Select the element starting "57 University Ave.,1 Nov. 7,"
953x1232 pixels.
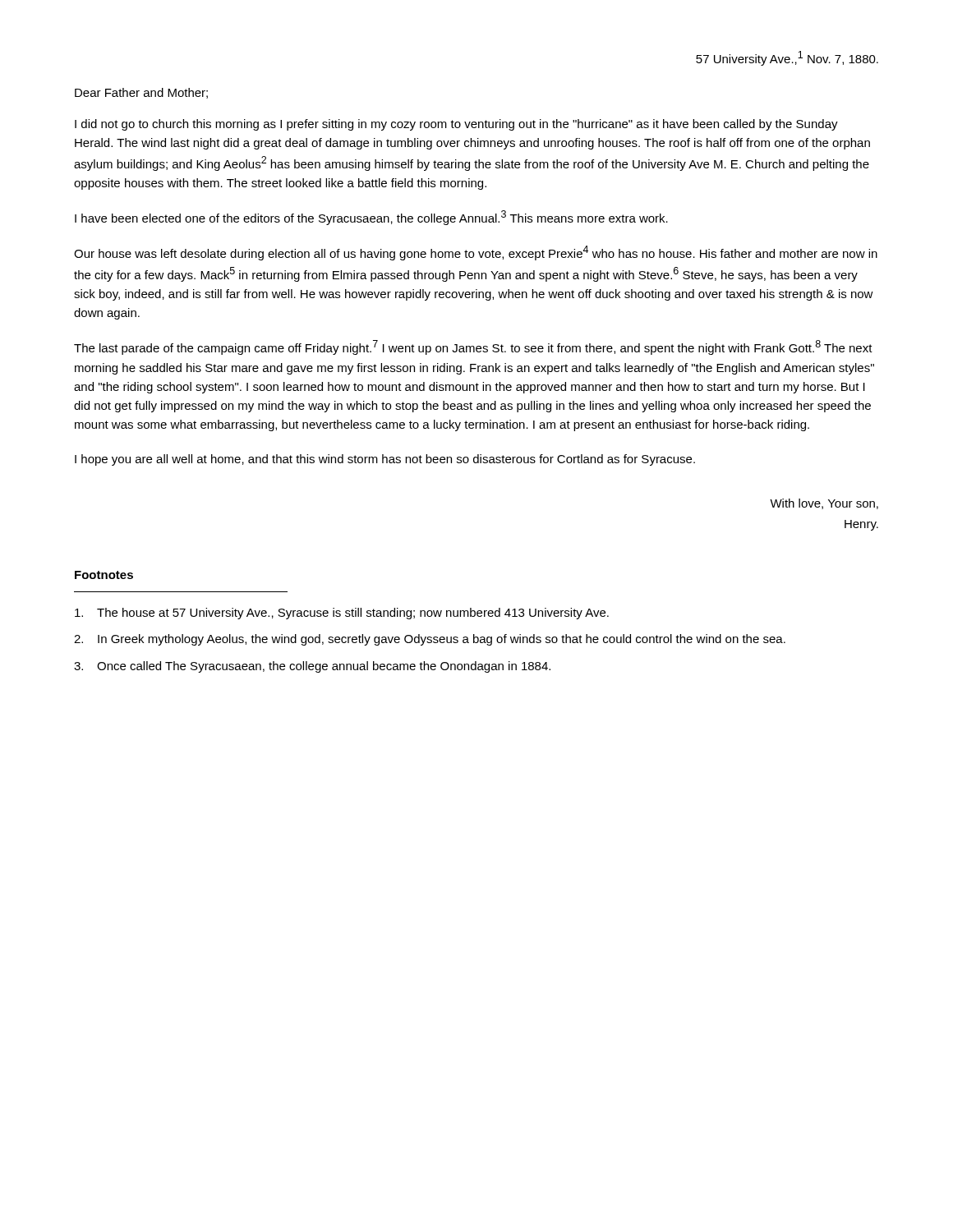787,57
